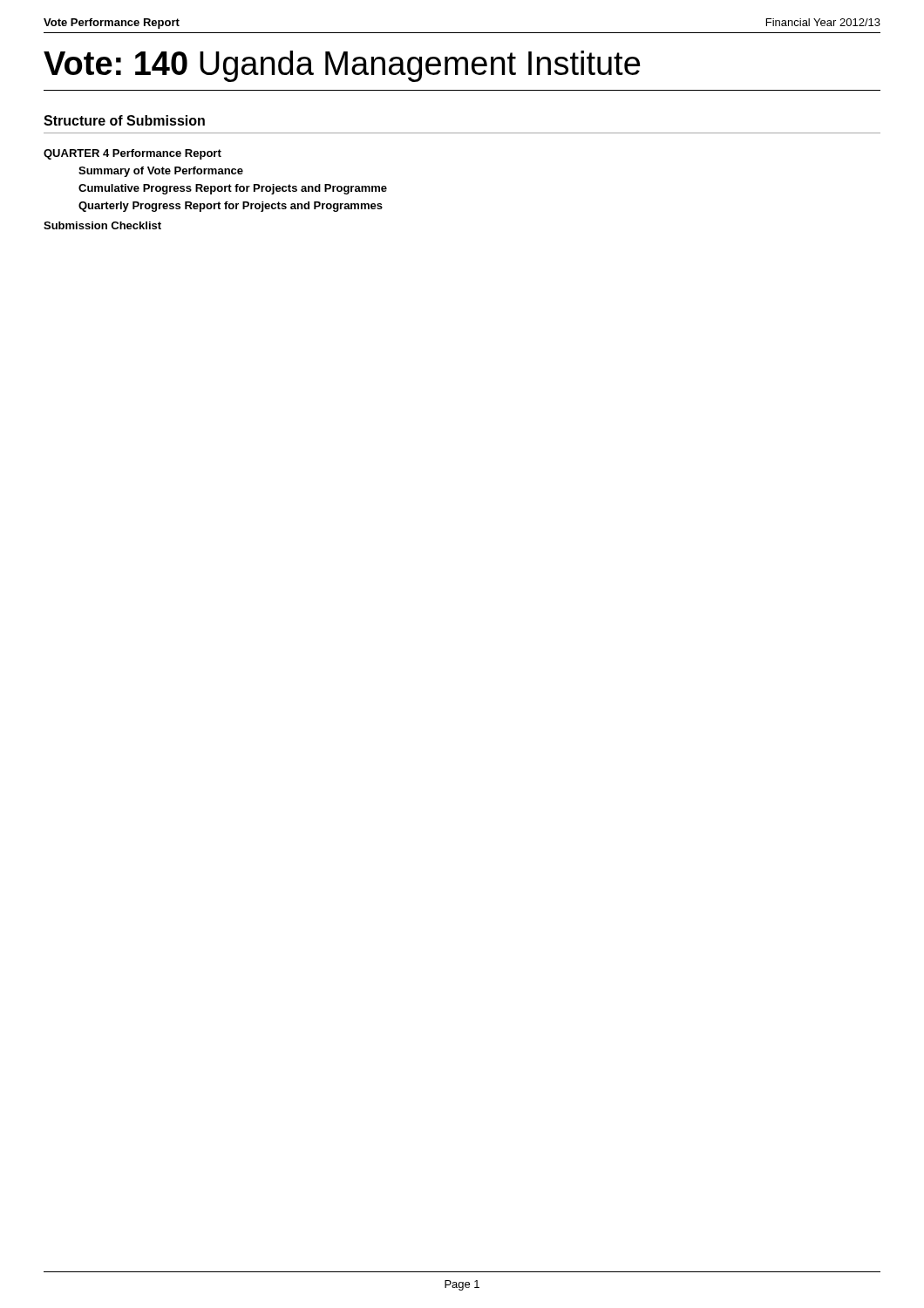Locate the section header that reads "Structure of Submission"

click(125, 121)
